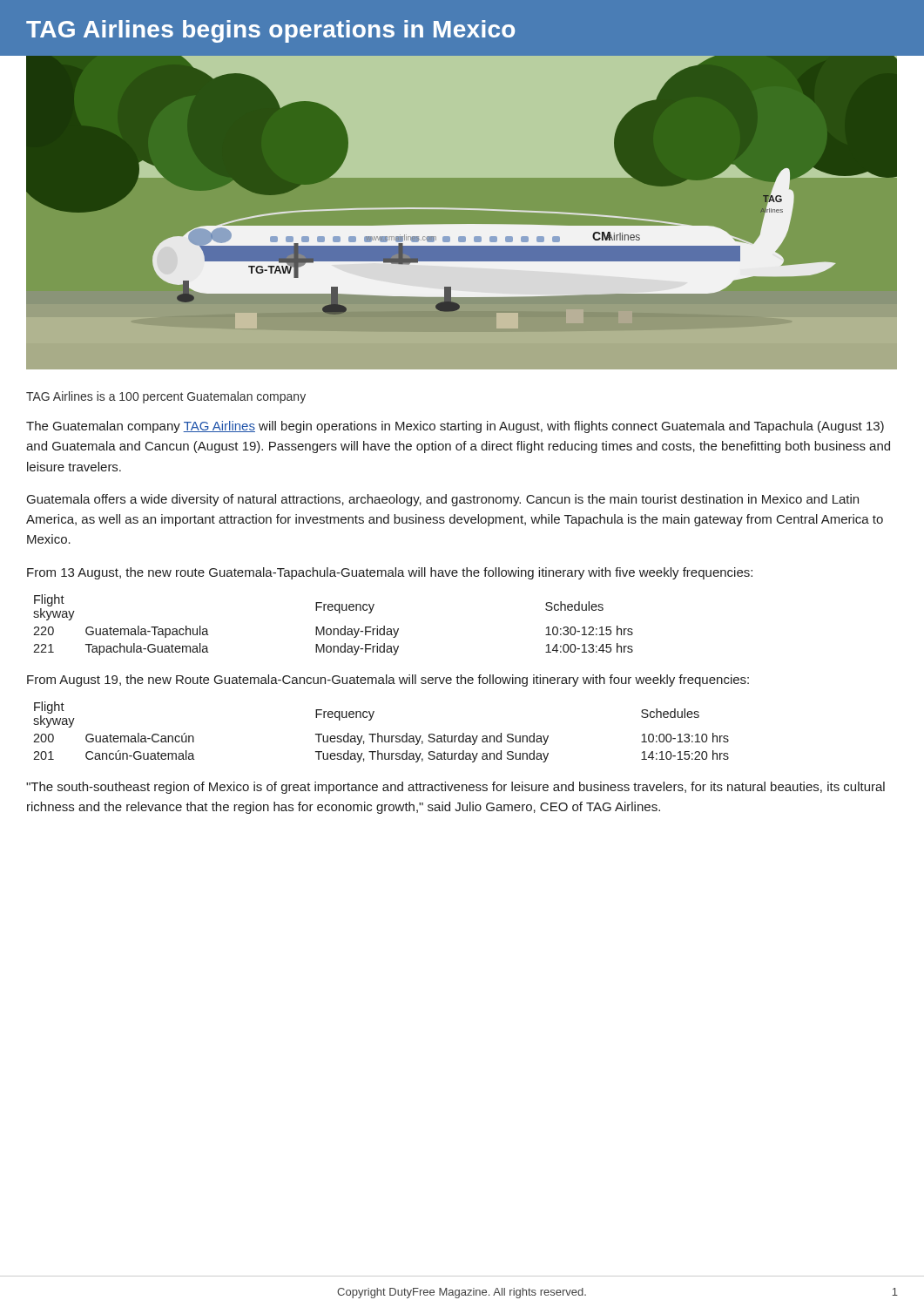Locate the block of text that opens with "Guatemala offers a wide diversity of natural"
This screenshot has height=1307, width=924.
[455, 519]
